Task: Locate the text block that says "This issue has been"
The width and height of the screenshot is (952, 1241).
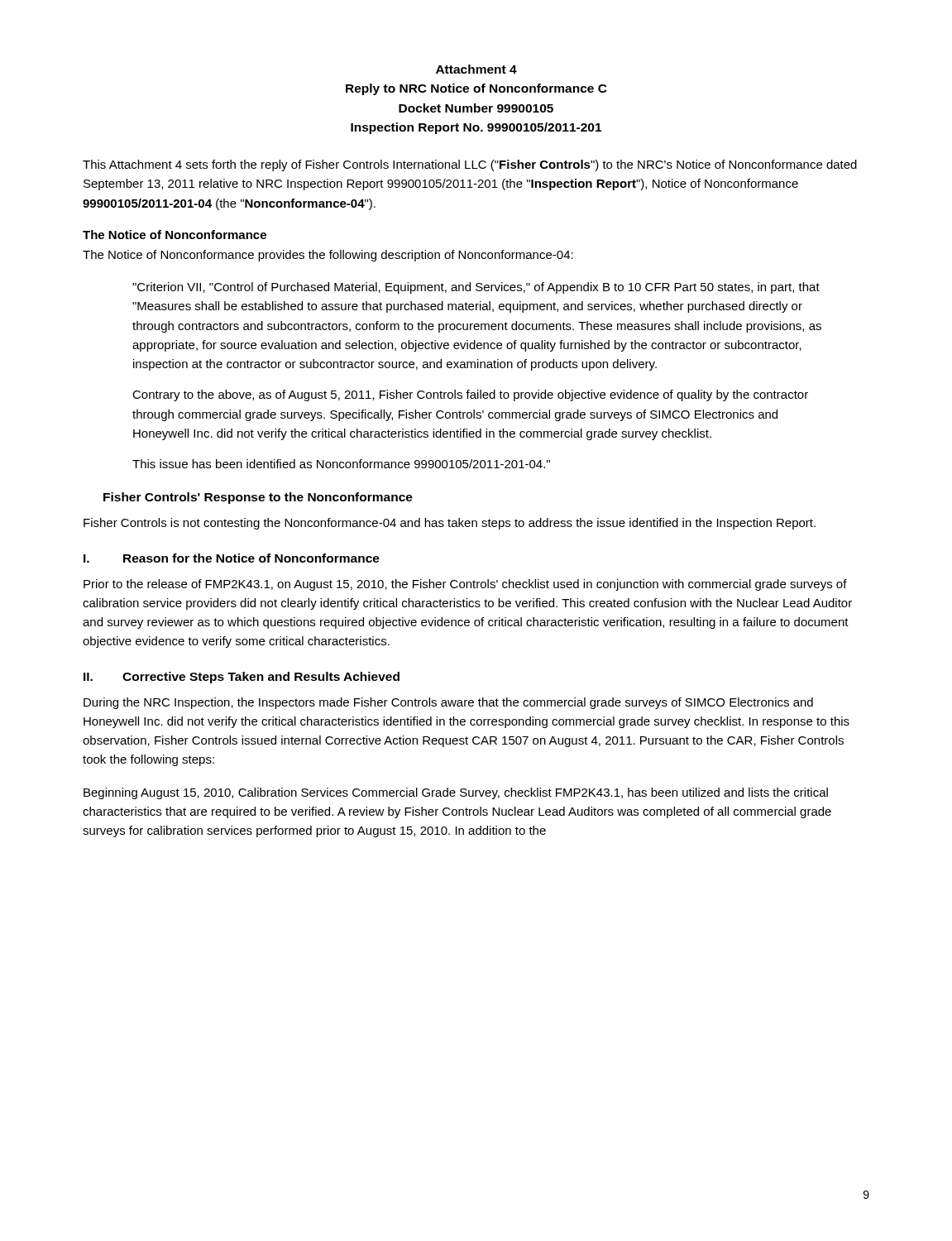Action: point(341,464)
